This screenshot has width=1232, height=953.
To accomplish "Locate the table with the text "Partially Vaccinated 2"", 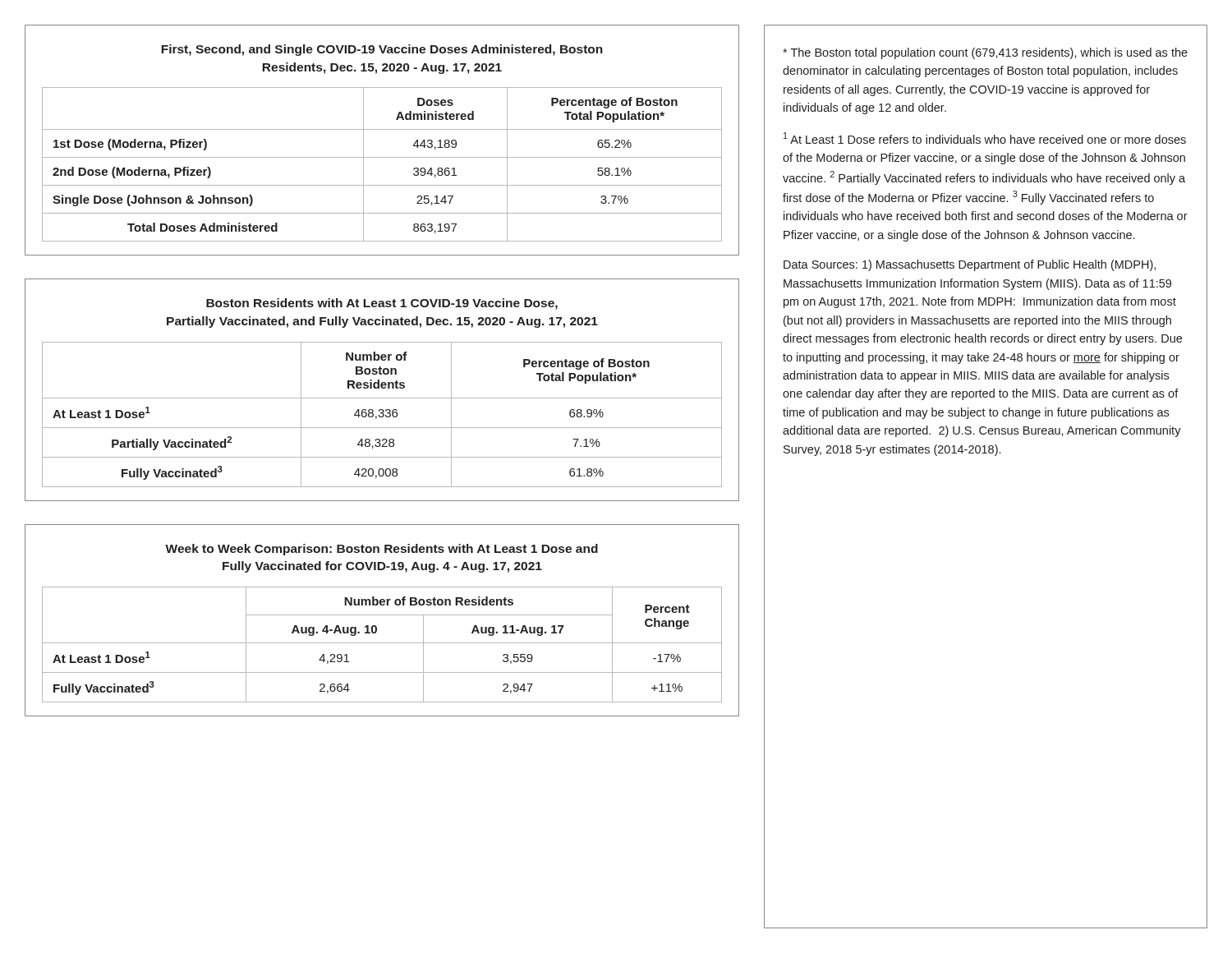I will [x=382, y=390].
